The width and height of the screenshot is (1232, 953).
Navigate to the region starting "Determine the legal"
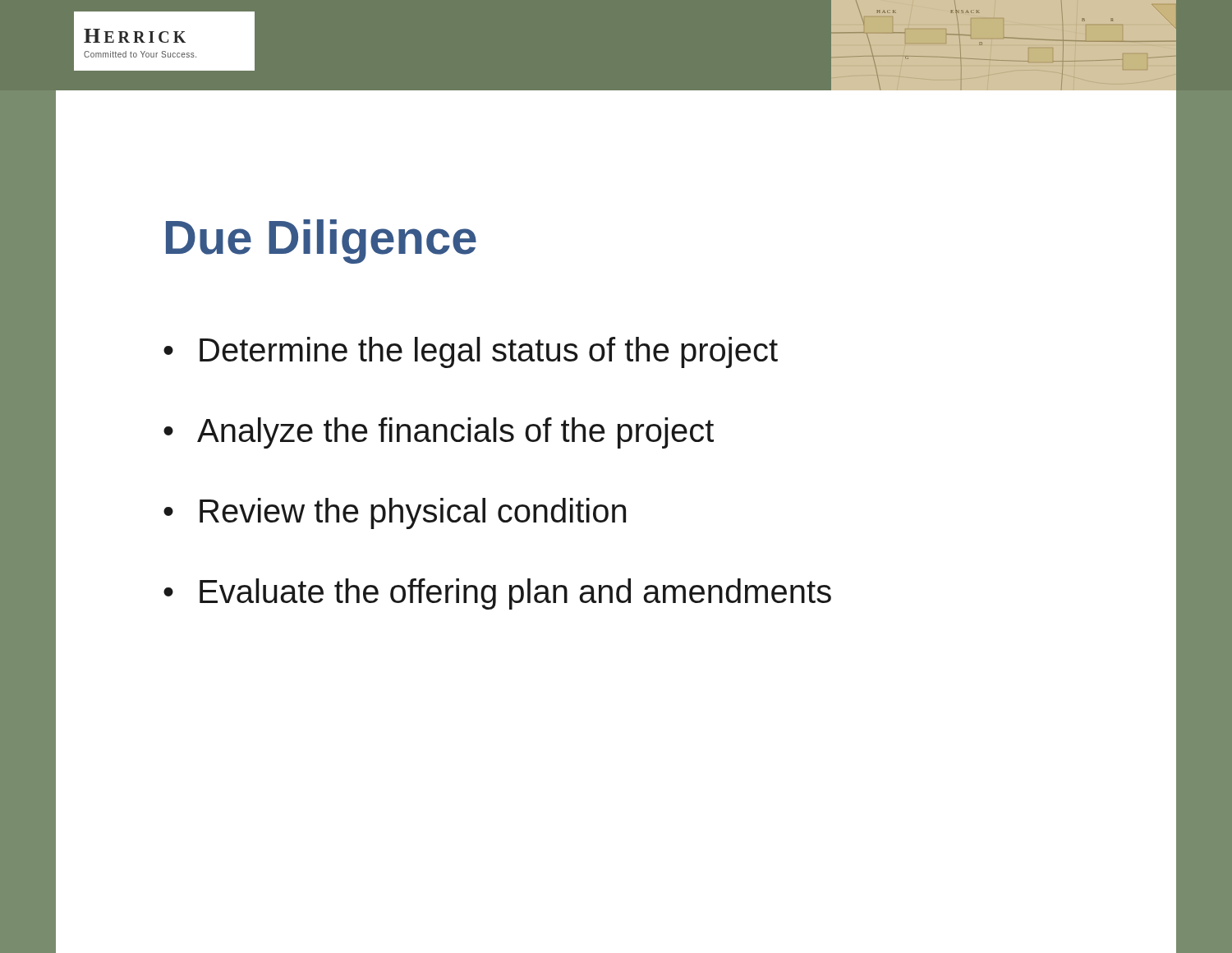click(x=488, y=350)
